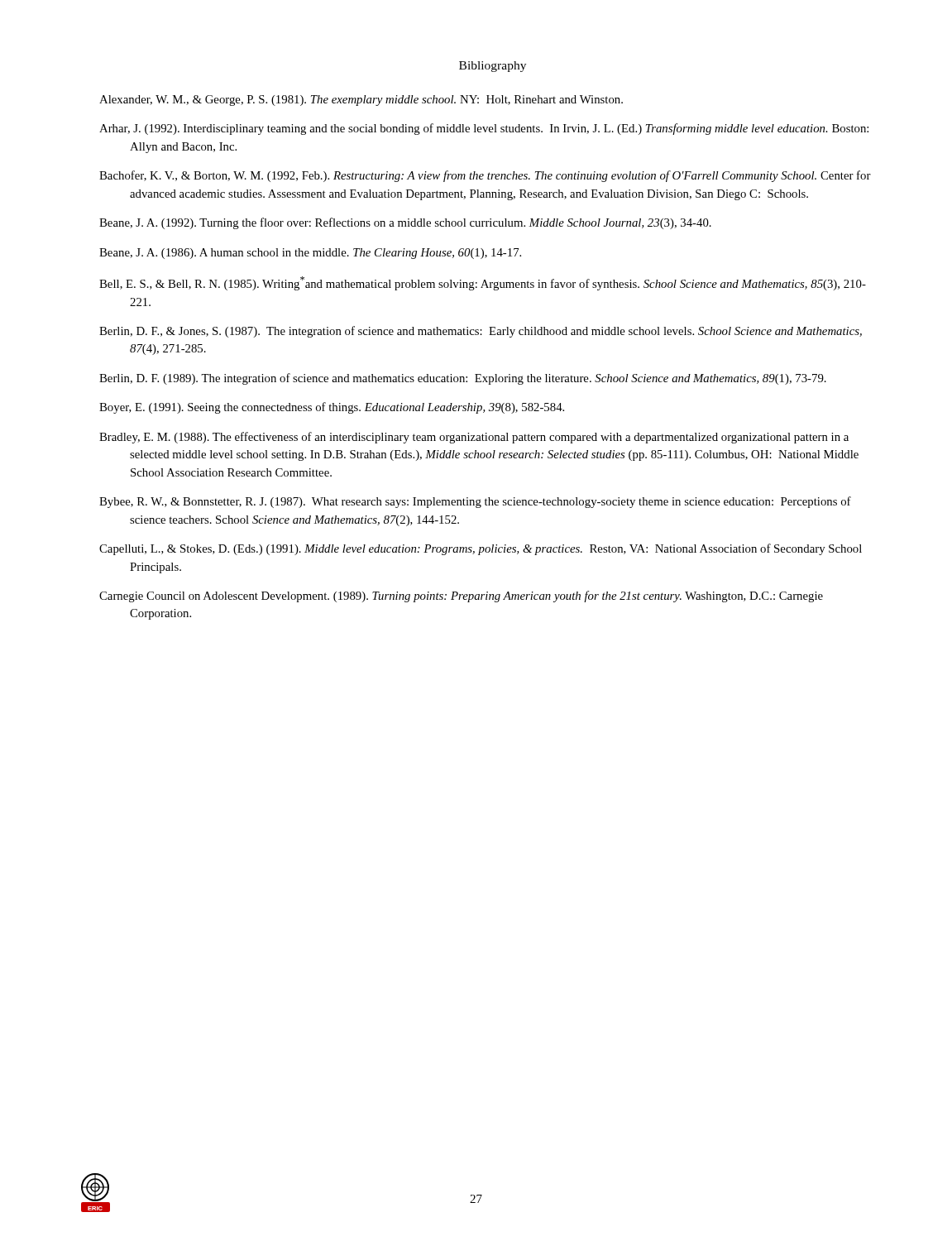Select the text block starting "Berlin, D. F. (1989). The integration of science"

click(x=463, y=378)
